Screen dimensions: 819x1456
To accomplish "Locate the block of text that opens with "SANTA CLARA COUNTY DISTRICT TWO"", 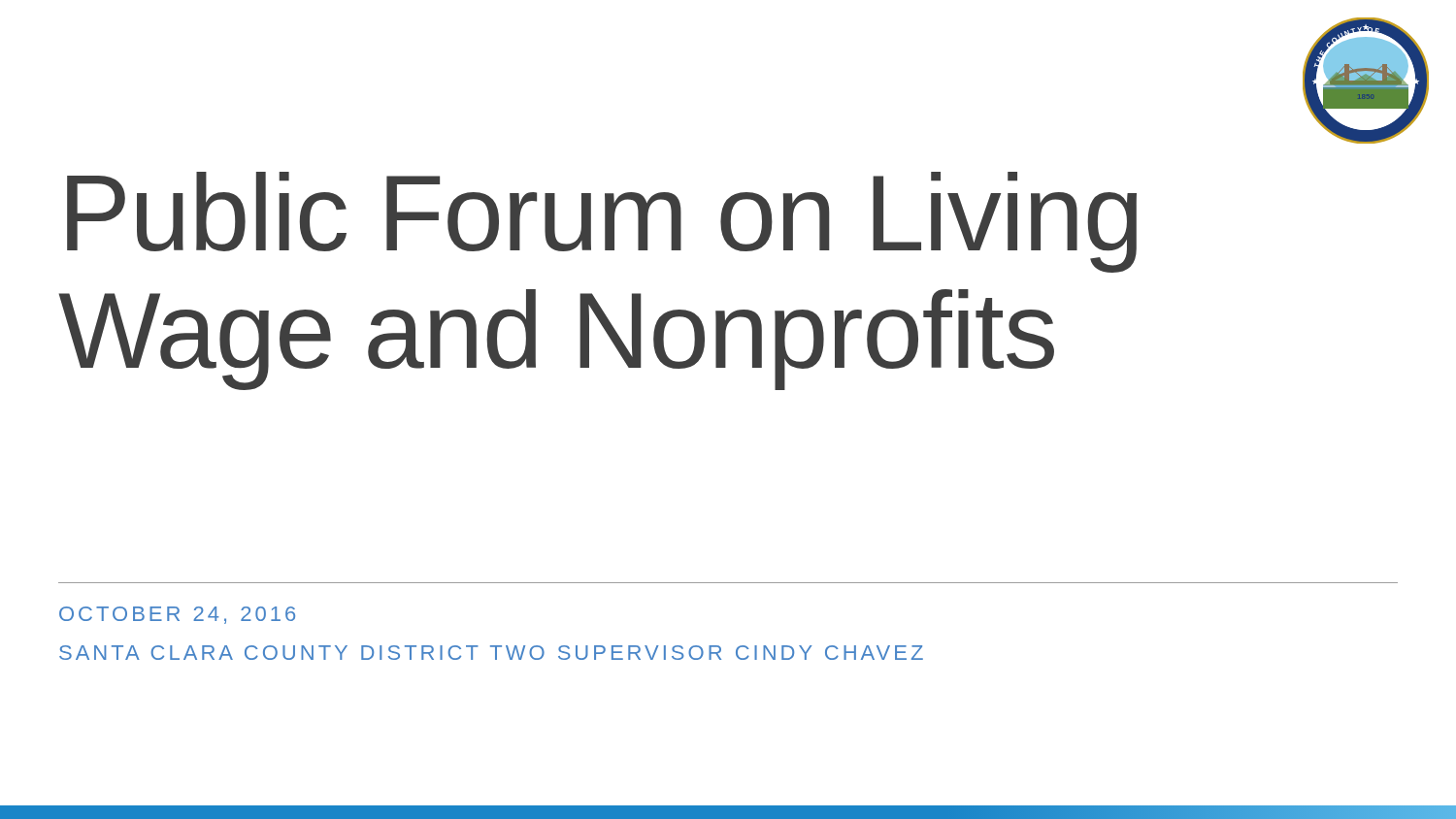I will pos(492,653).
